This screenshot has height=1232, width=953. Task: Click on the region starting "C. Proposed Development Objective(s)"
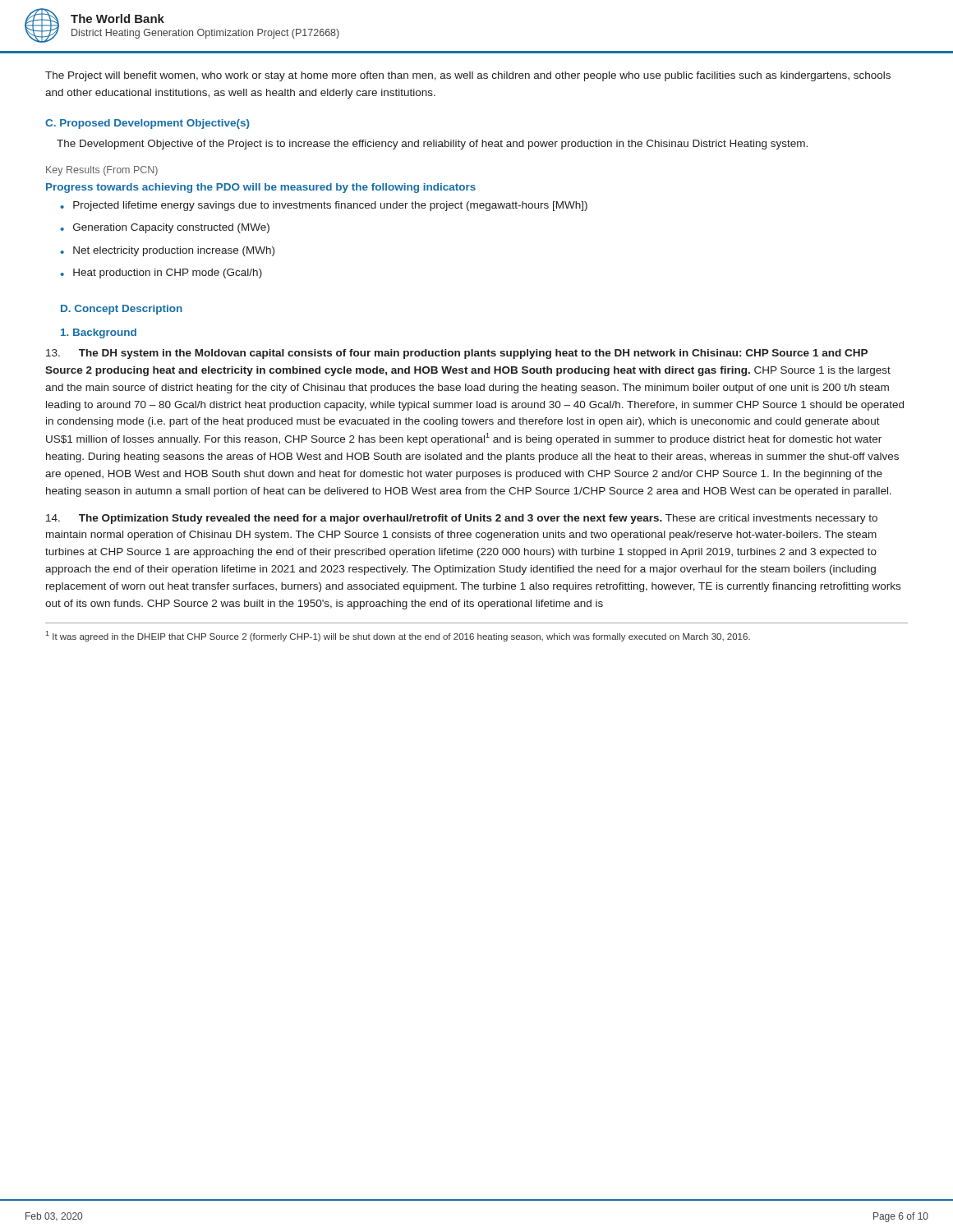(x=147, y=123)
